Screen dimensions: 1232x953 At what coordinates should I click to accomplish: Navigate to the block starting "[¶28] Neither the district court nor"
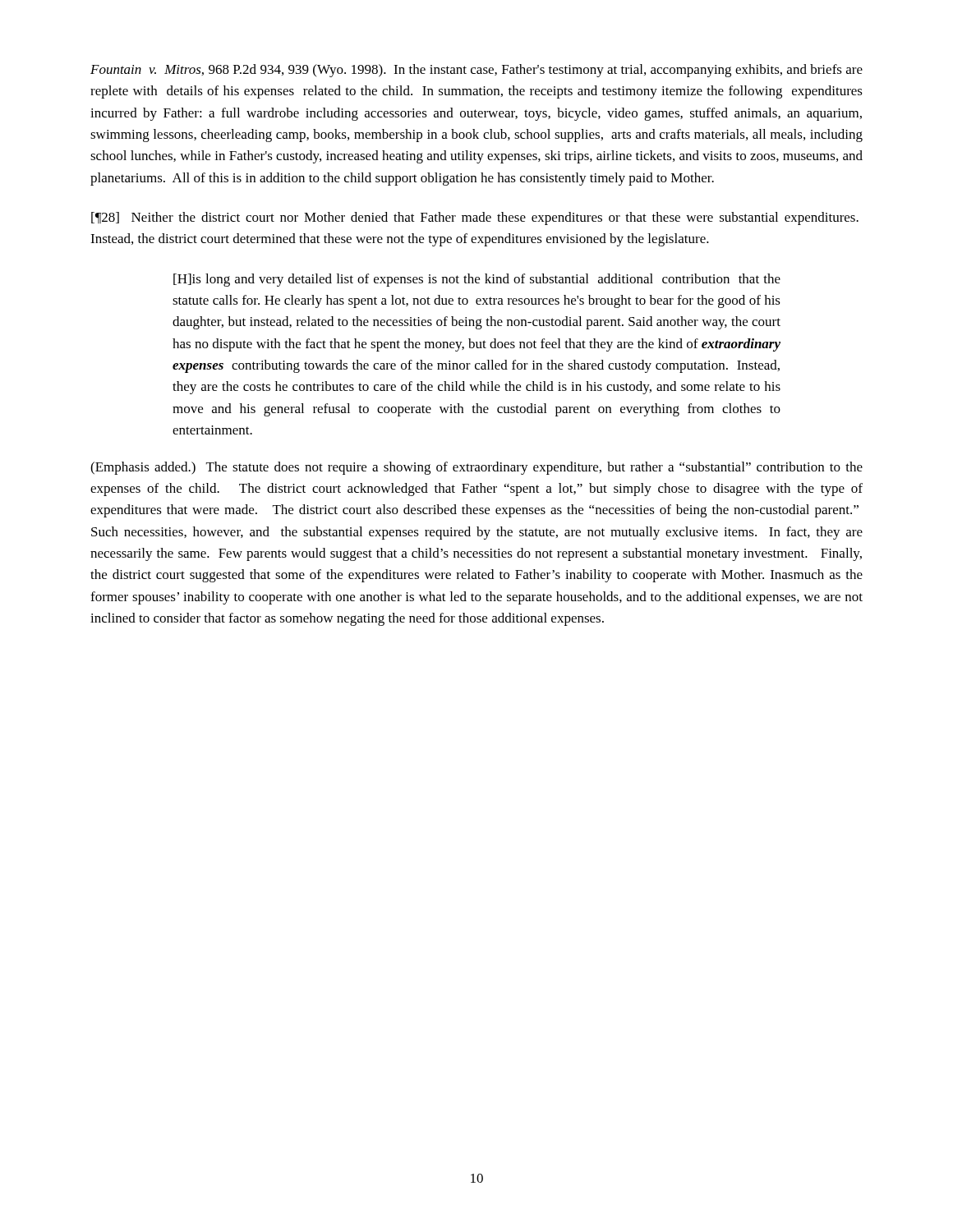point(476,228)
